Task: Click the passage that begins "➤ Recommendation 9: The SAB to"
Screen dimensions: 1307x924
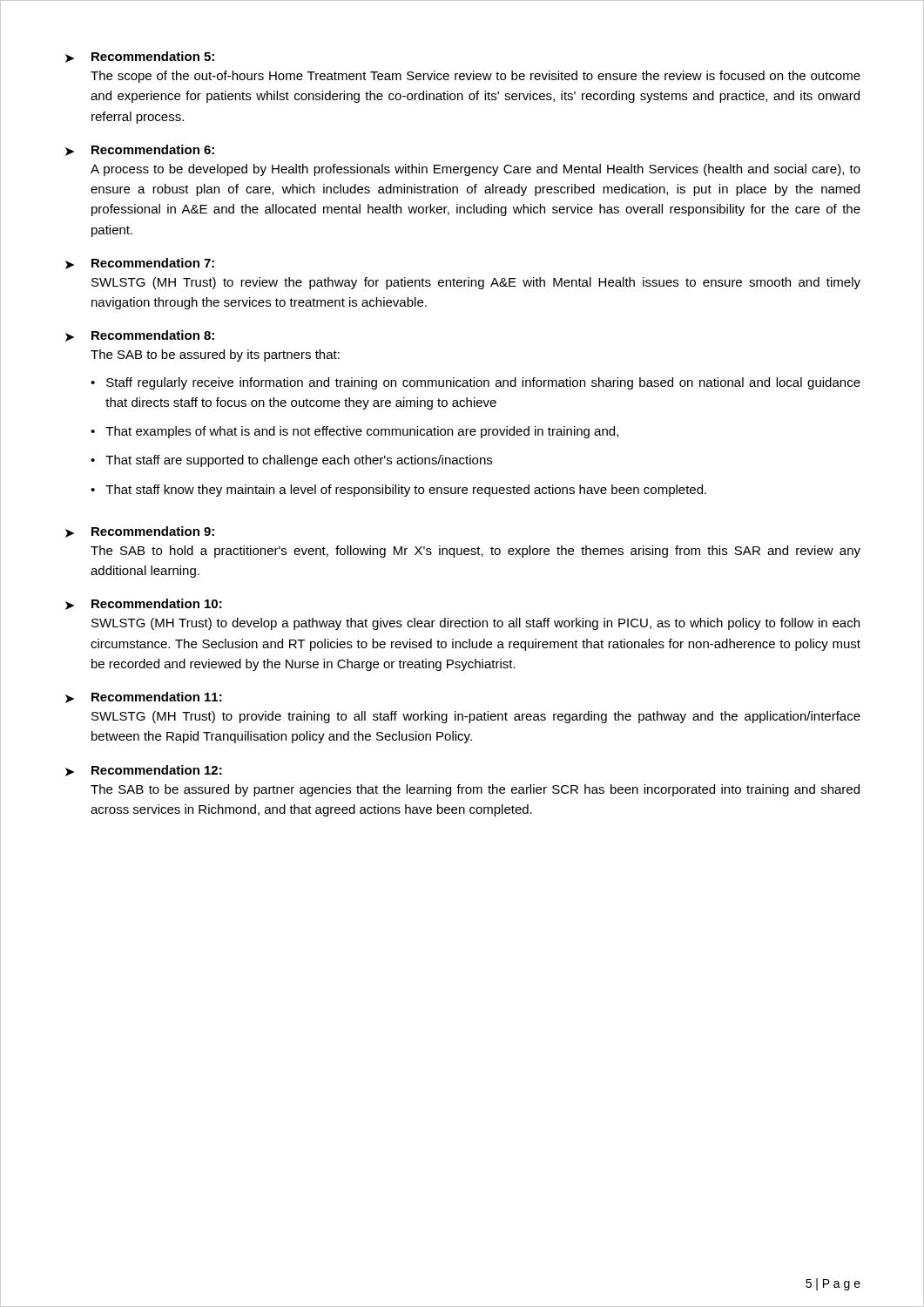Action: coord(462,552)
